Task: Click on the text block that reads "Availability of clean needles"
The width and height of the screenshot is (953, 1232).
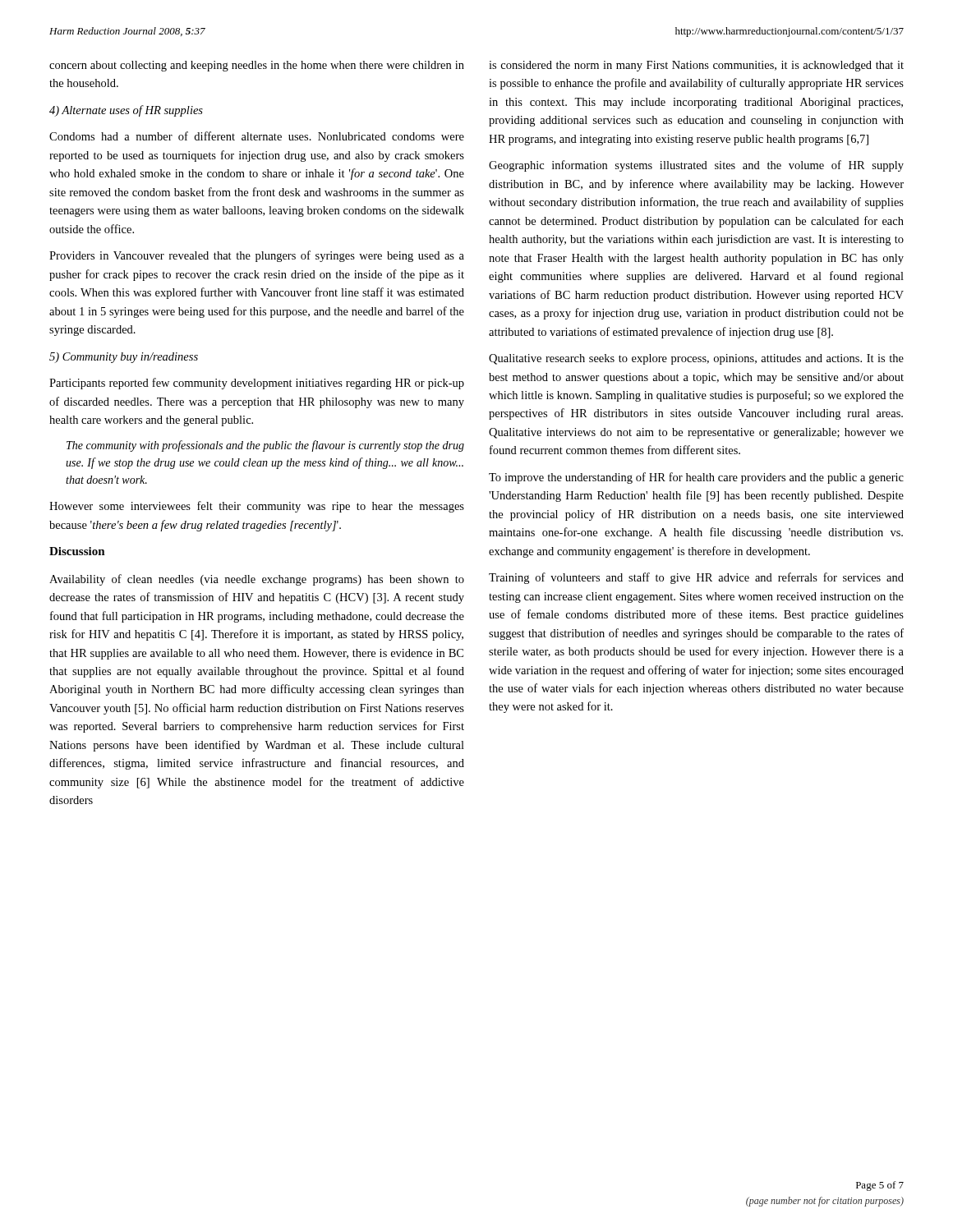Action: coord(257,690)
